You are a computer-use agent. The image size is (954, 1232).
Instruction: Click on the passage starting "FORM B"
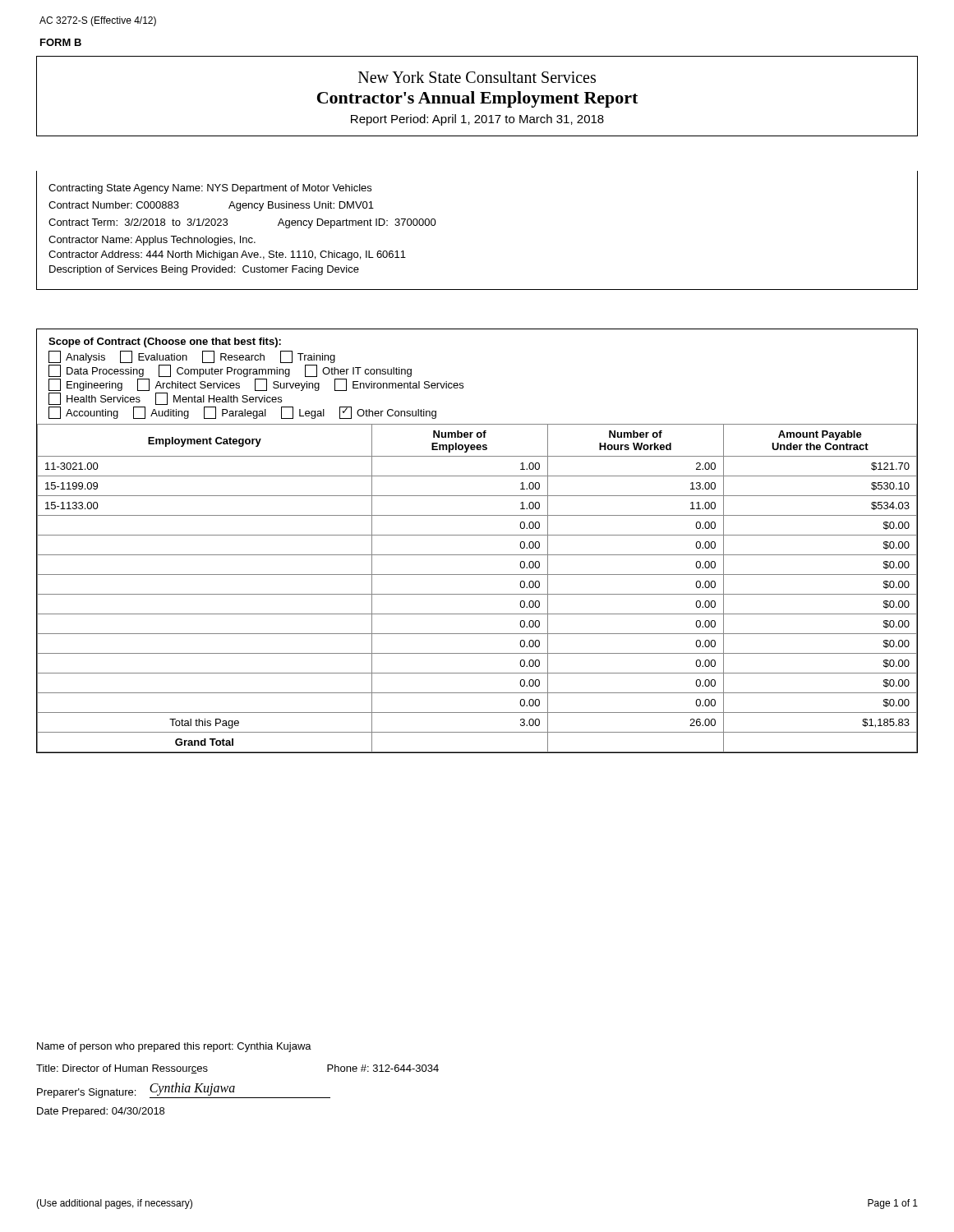[x=60, y=42]
